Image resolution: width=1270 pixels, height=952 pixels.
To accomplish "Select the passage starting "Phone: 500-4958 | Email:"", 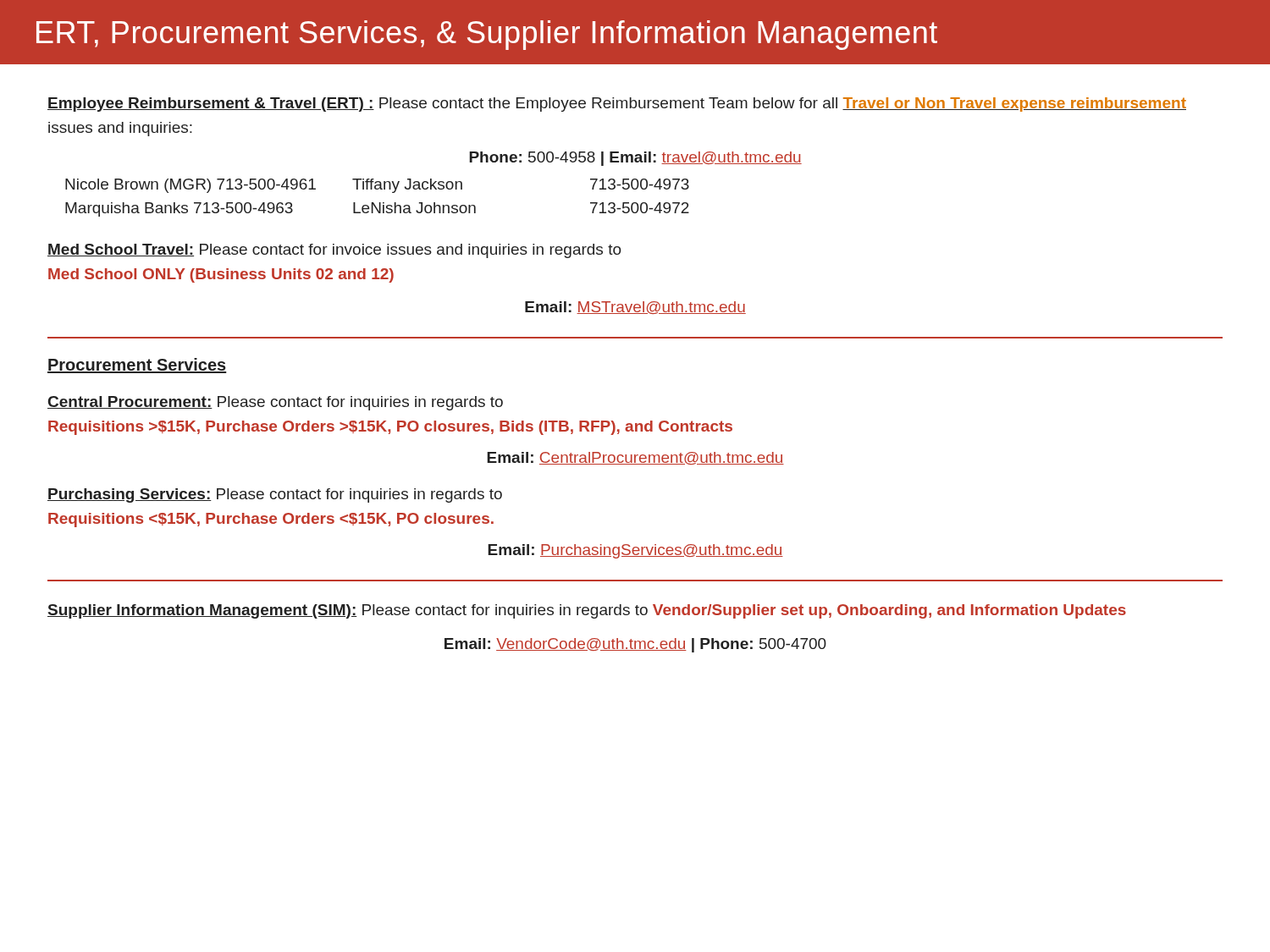I will pos(635,157).
